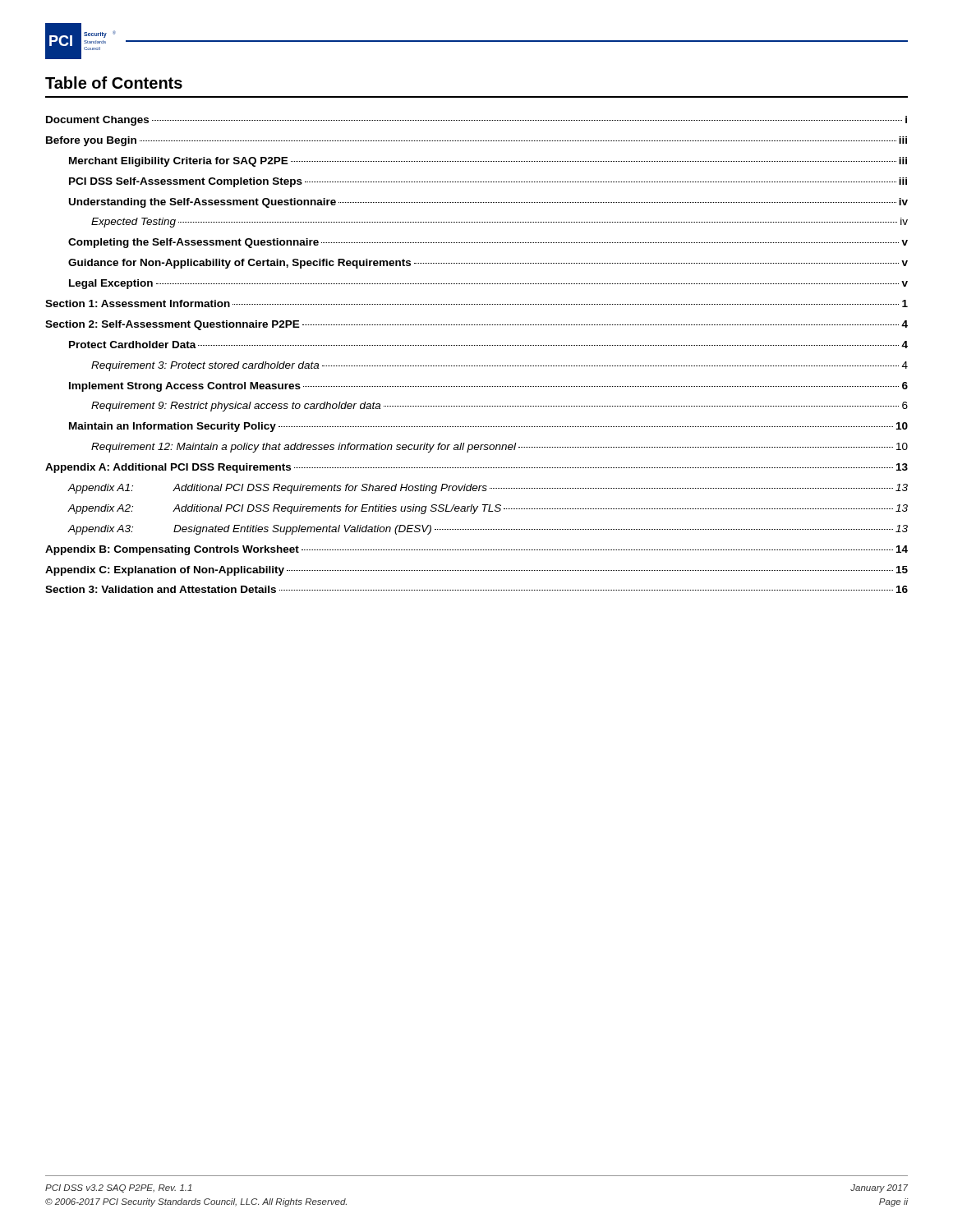The width and height of the screenshot is (953, 1232).
Task: Find "Understanding the Self-Assessment Questionnaire iv" on this page
Action: [x=488, y=202]
